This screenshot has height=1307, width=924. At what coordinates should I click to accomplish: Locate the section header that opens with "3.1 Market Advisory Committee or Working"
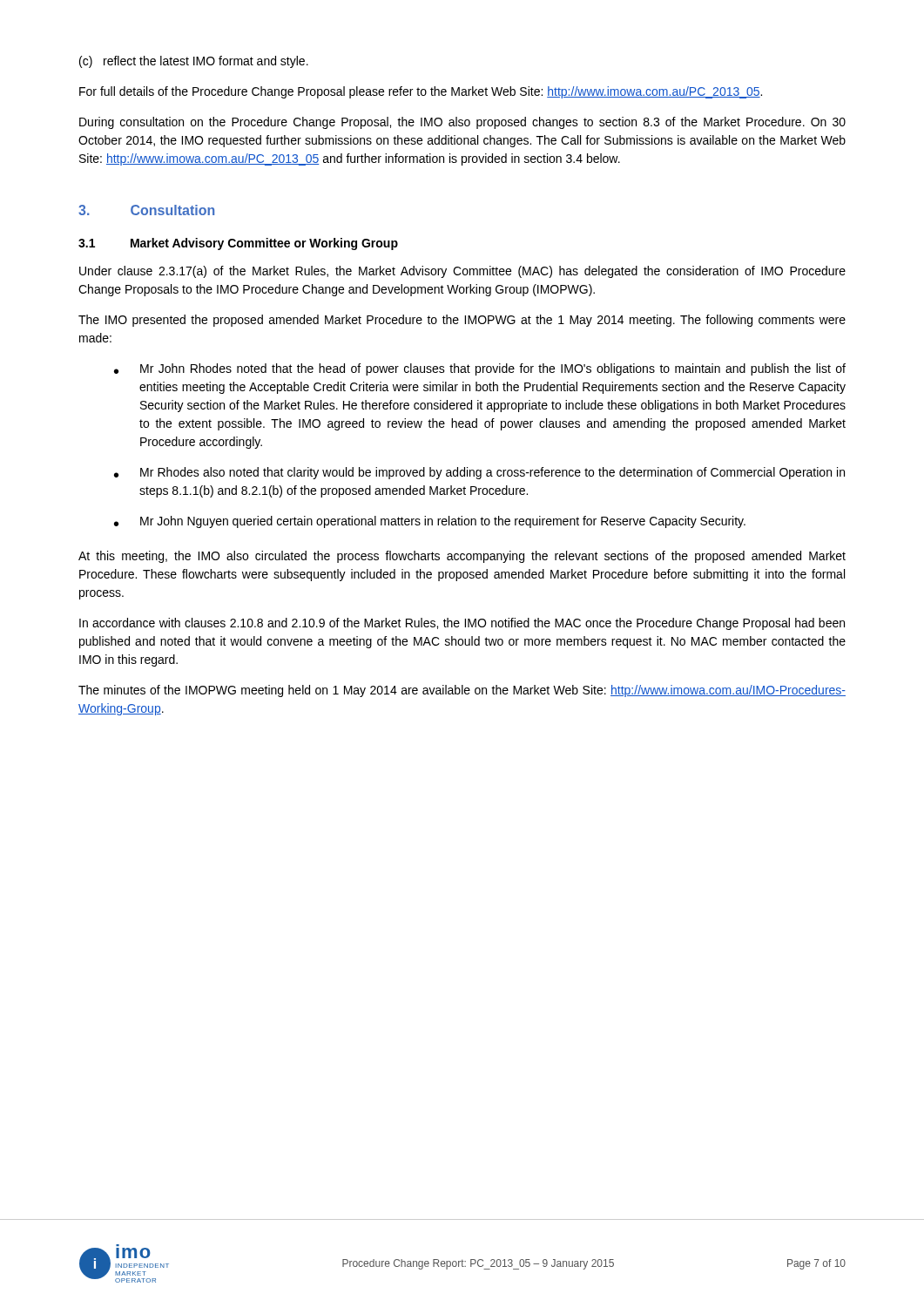238,243
